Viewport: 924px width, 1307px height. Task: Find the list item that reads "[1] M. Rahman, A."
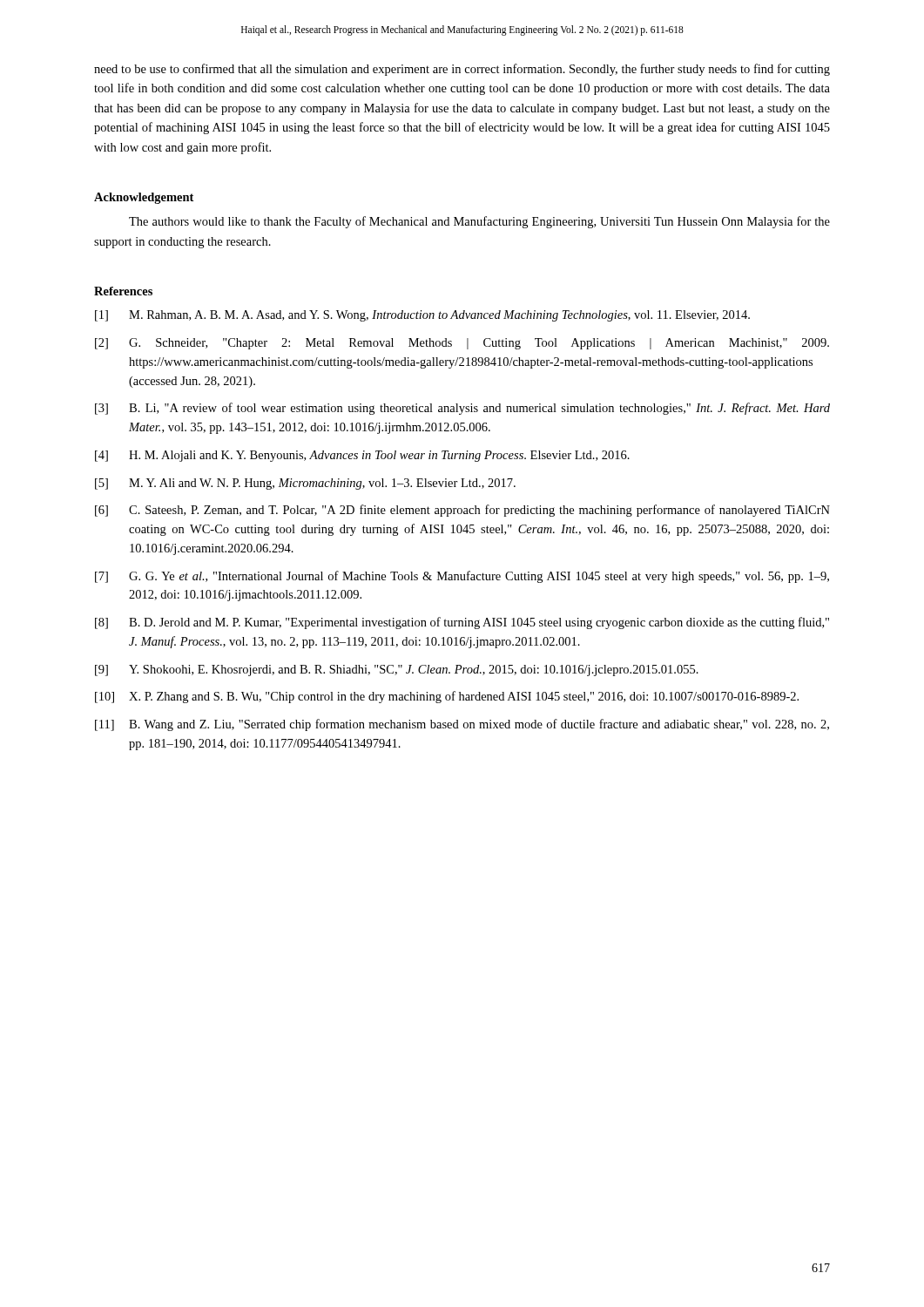coord(462,316)
